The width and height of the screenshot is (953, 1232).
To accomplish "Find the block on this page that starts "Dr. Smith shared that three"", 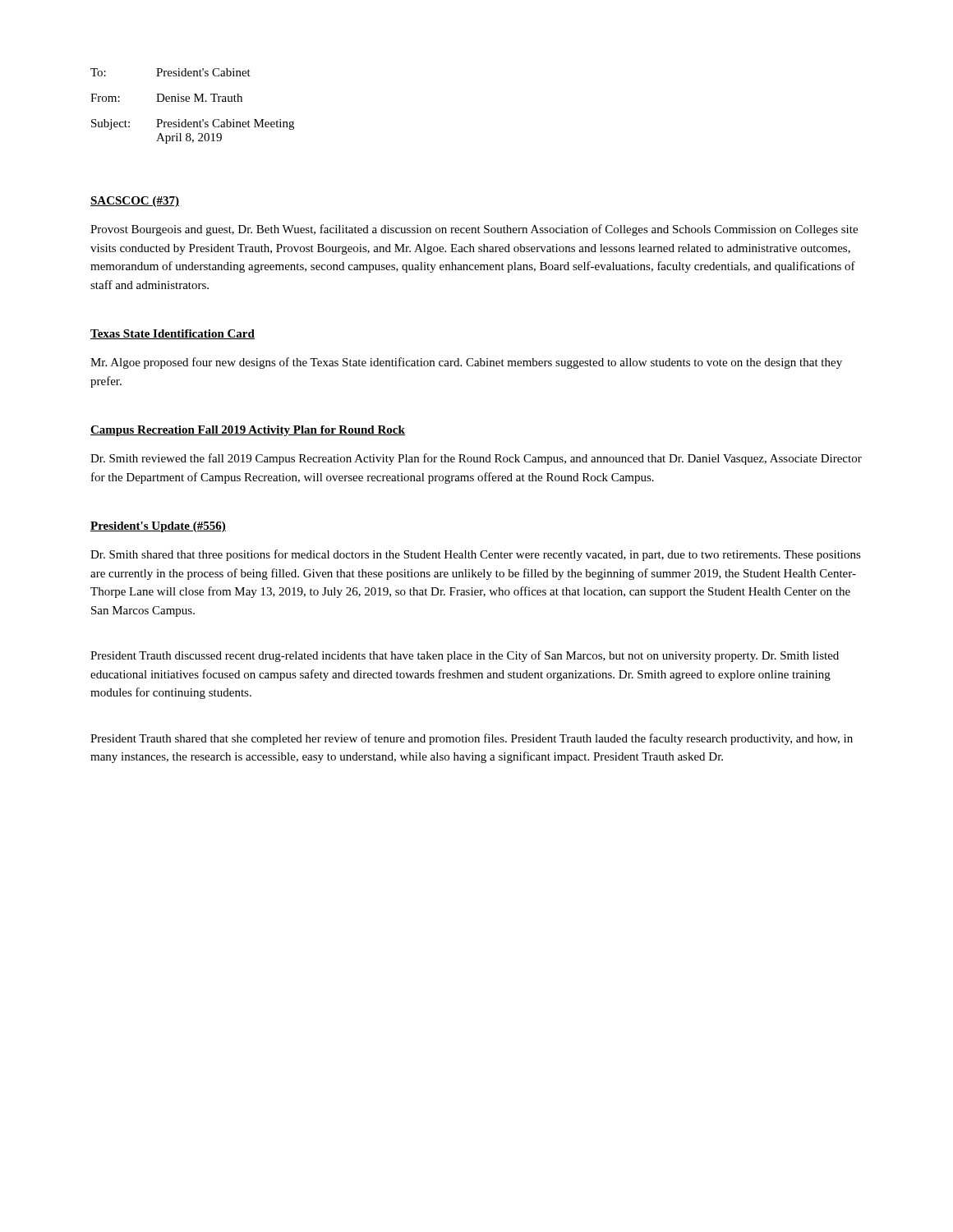I will tap(476, 582).
